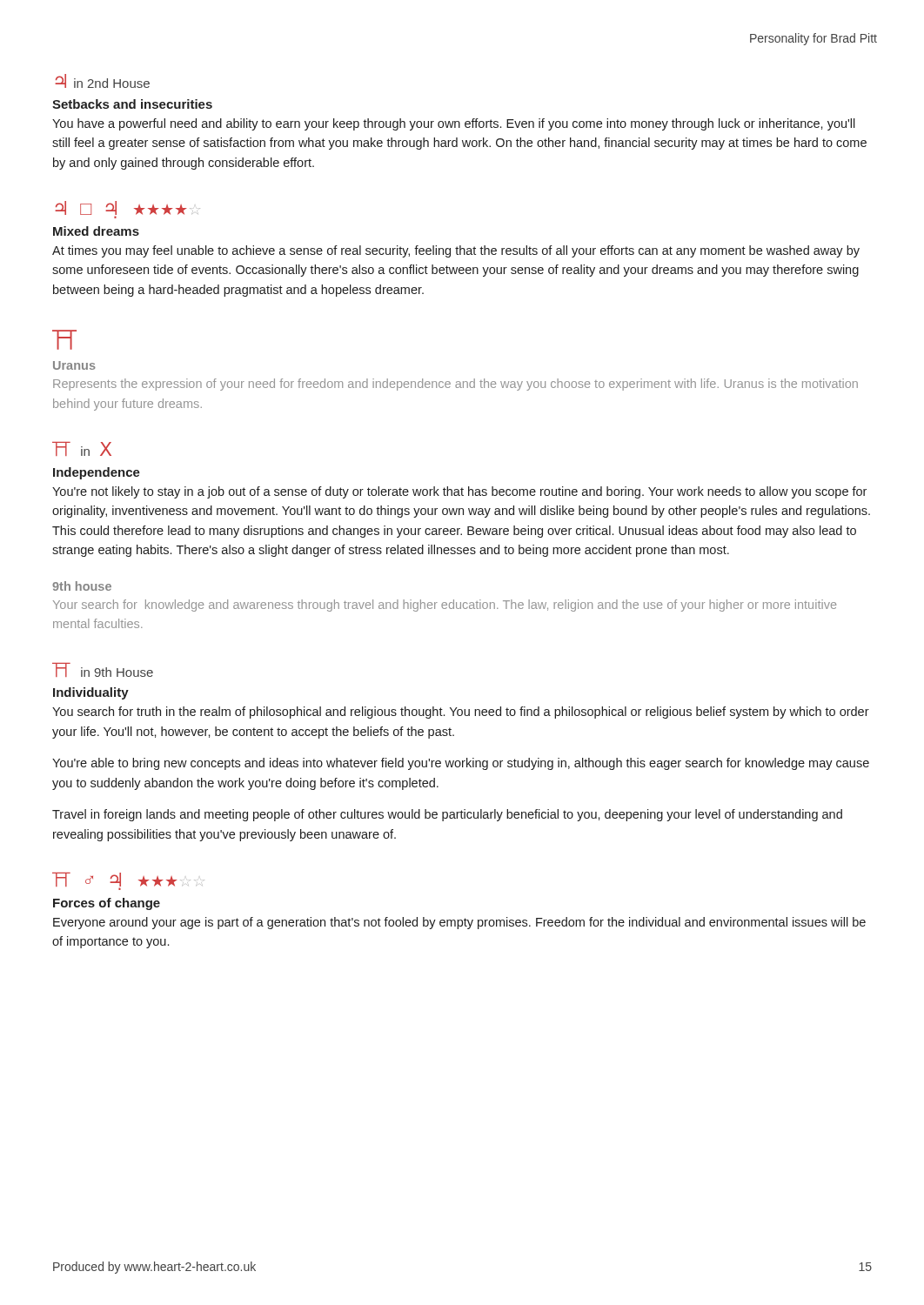The width and height of the screenshot is (924, 1305).
Task: Where does it say "⛩ in Ⅹ"?
Action: click(x=82, y=450)
